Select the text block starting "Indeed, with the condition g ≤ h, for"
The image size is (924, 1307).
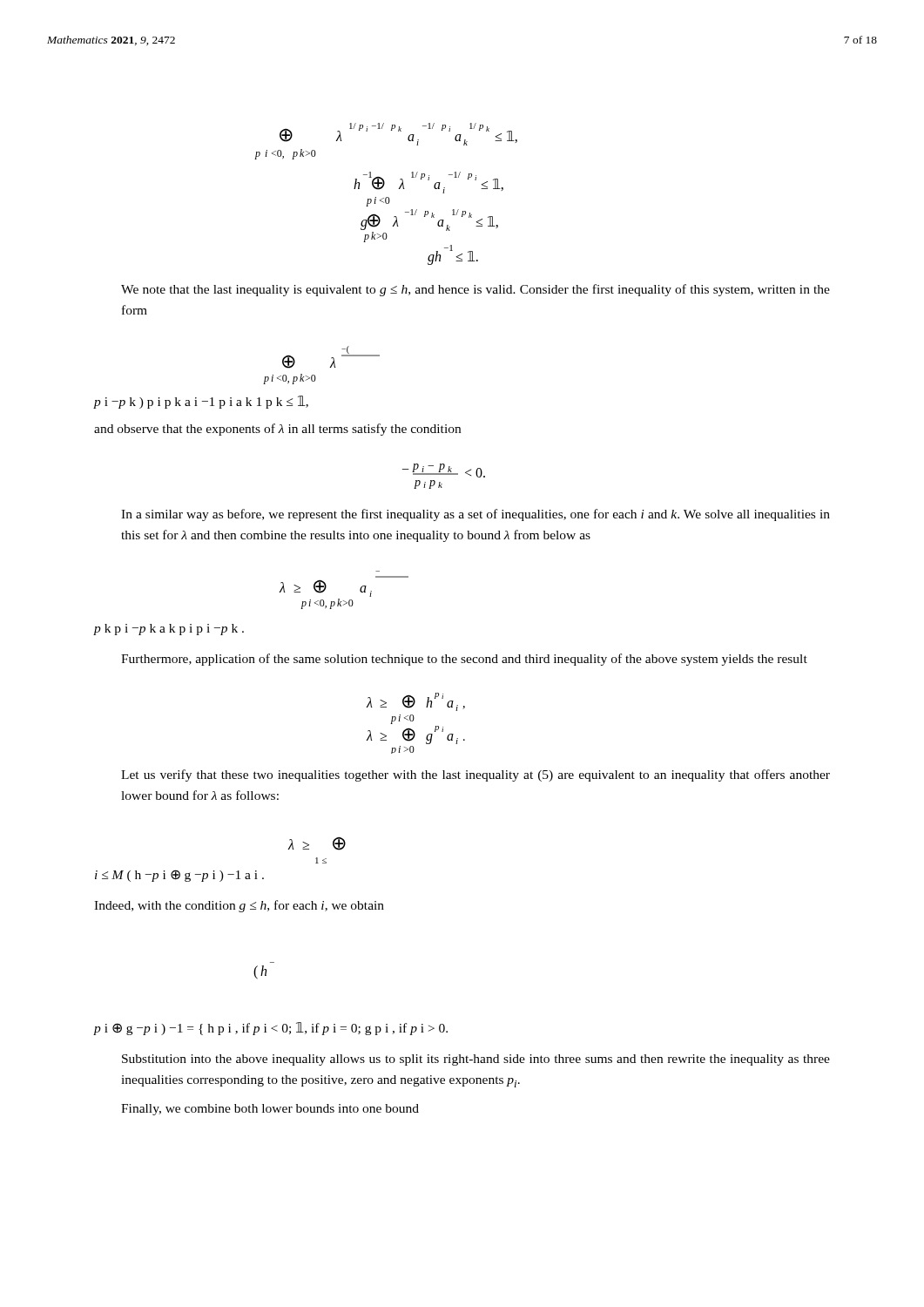(239, 906)
